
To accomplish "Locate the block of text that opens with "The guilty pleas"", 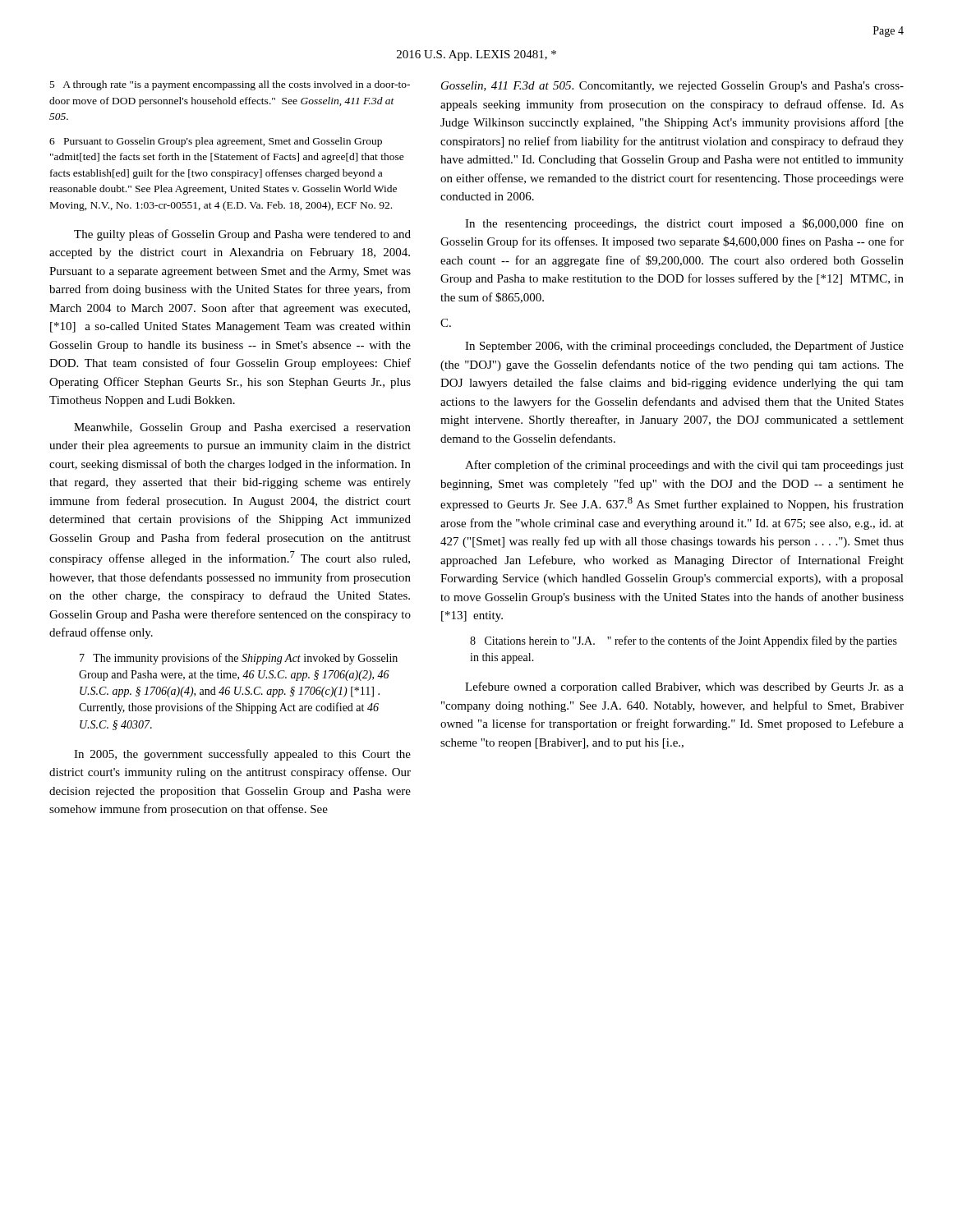I will tap(230, 317).
